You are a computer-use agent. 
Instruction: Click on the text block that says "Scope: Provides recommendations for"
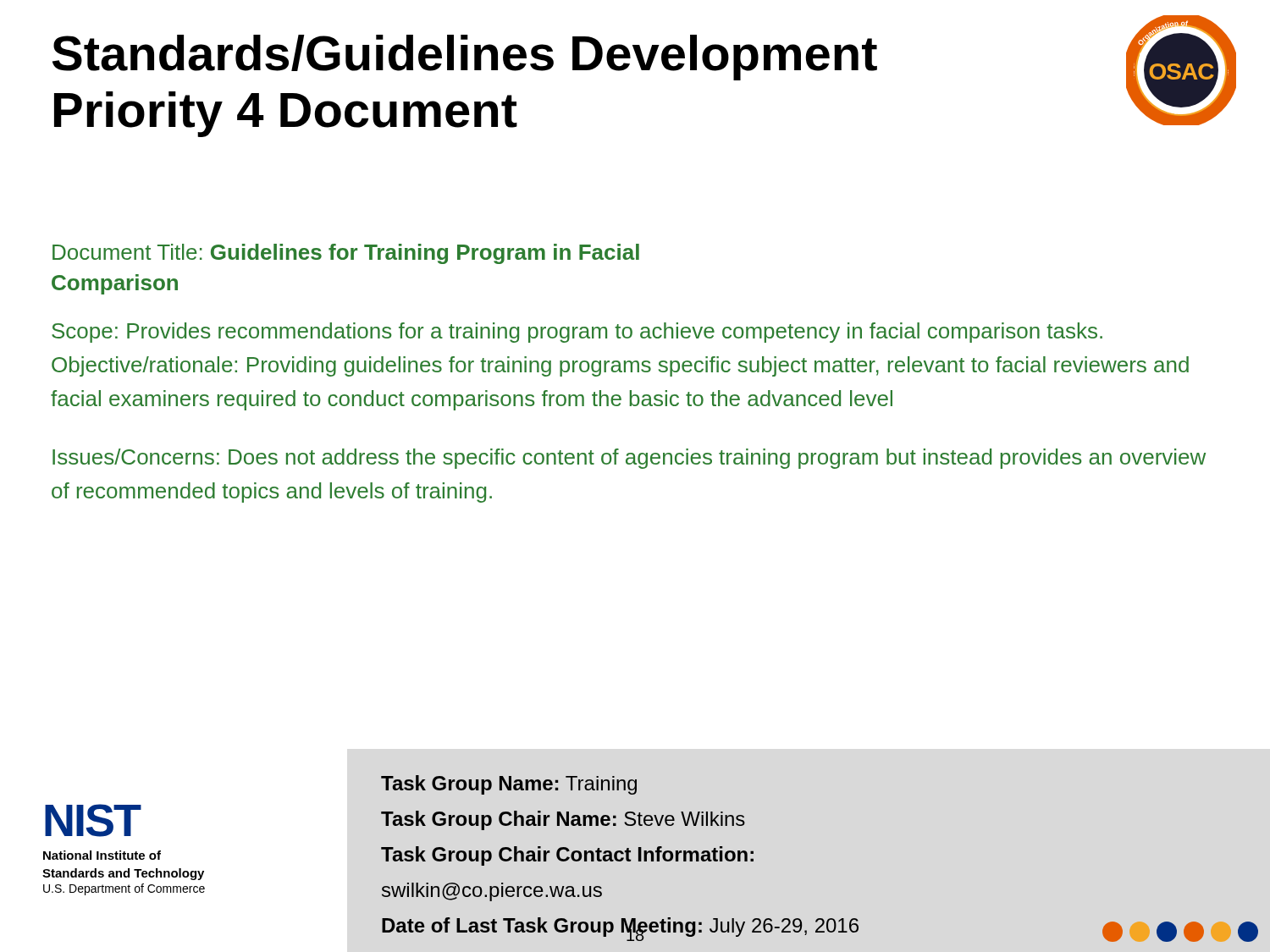pyautogui.click(x=620, y=365)
